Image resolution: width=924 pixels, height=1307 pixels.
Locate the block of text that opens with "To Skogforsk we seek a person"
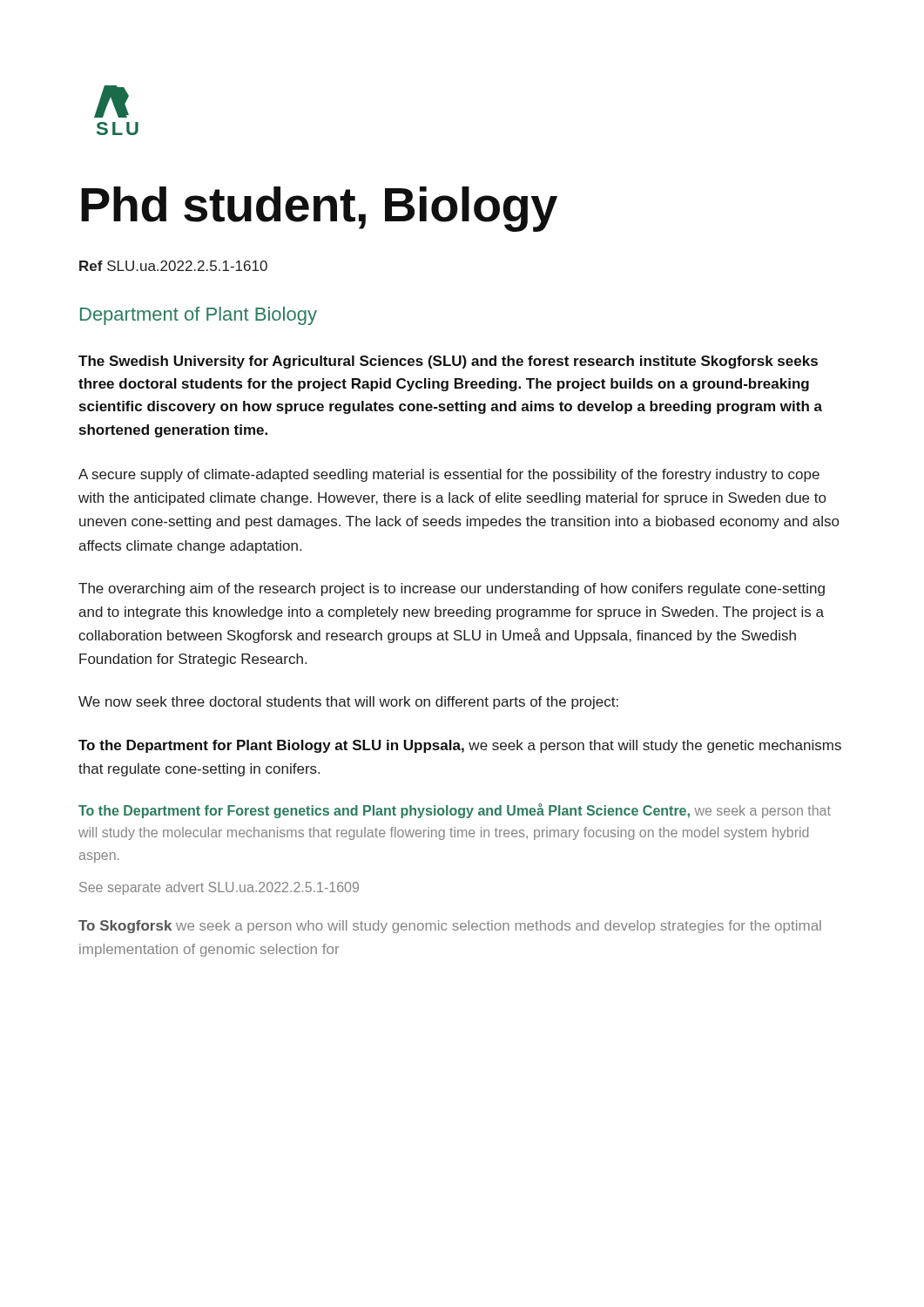(x=450, y=937)
